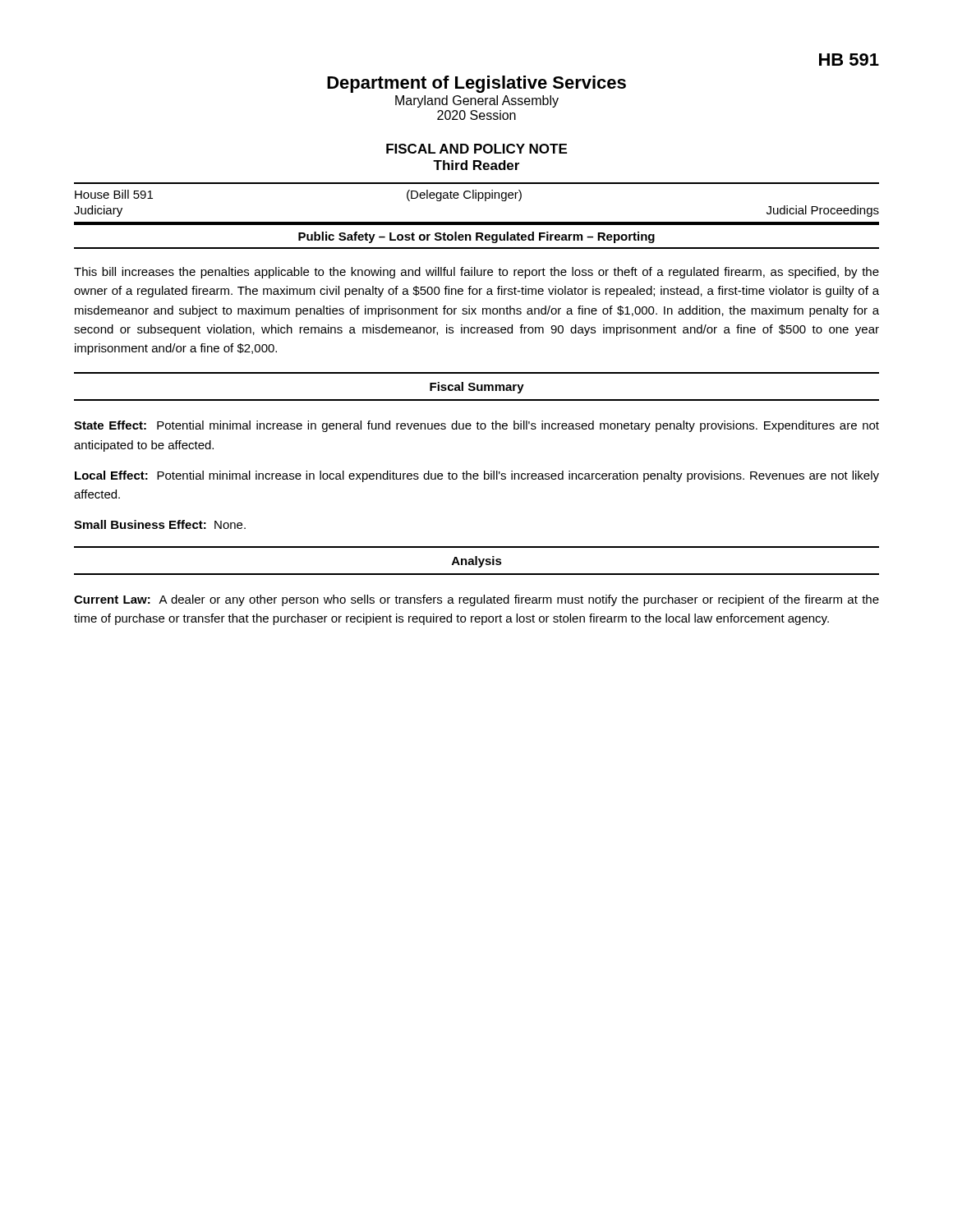This screenshot has width=953, height=1232.
Task: Navigate to the block starting "Department of Legislative Services Maryland General"
Action: 476,98
